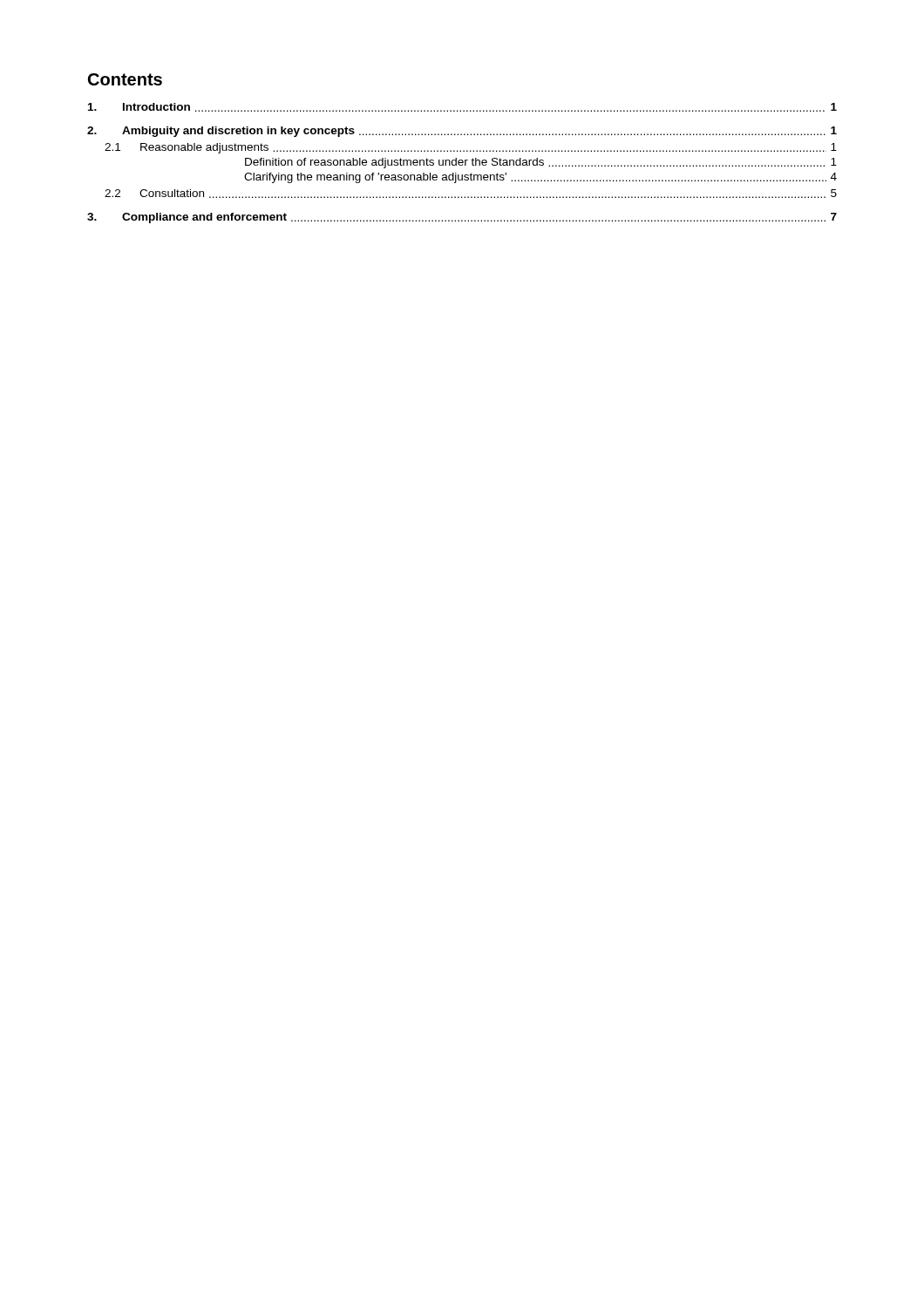
Task: Find the text block starting "Introduction 1"
Action: tap(462, 107)
